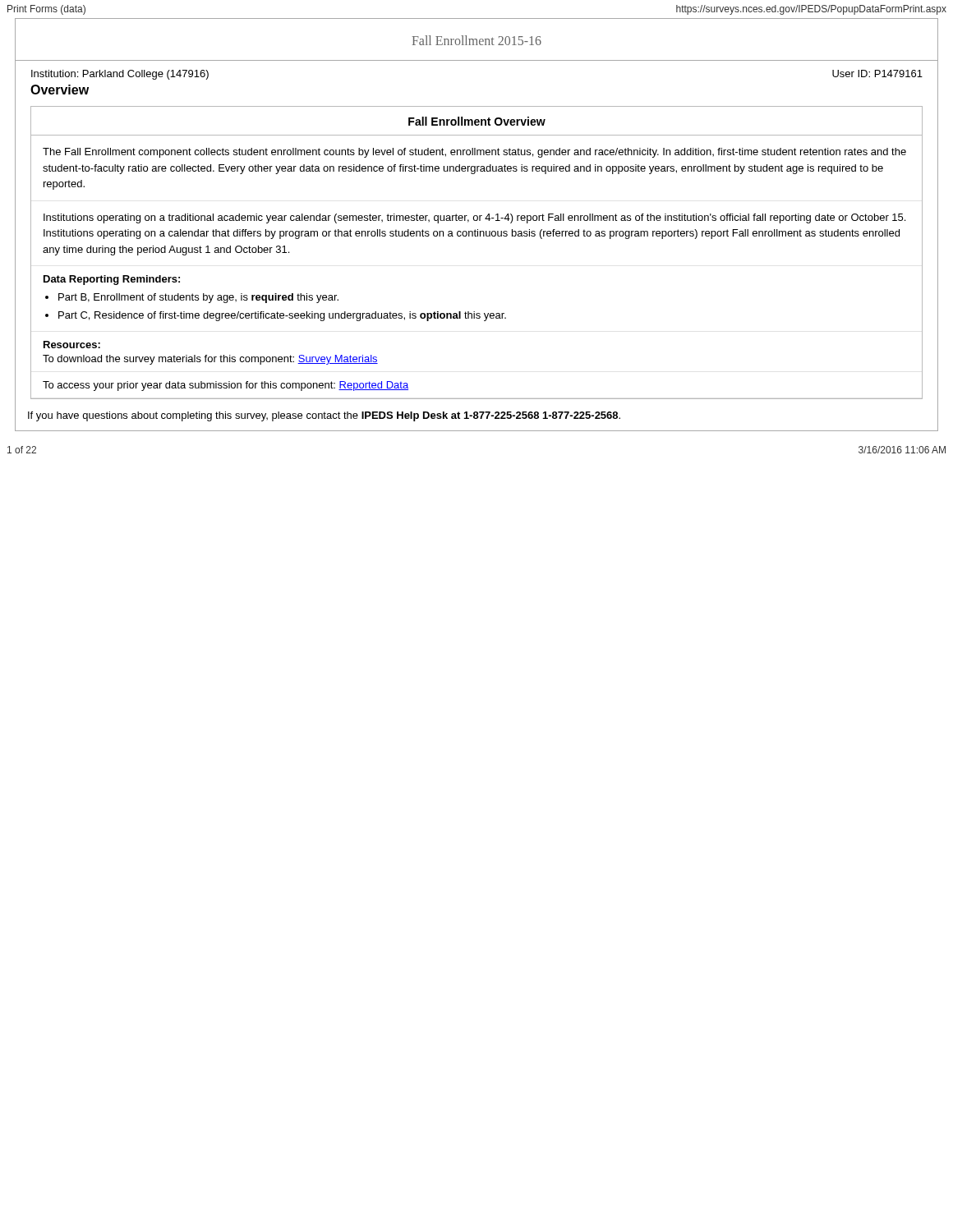
Task: Click on the text block that reads "Institutions operating on a traditional"
Action: pyautogui.click(x=475, y=233)
